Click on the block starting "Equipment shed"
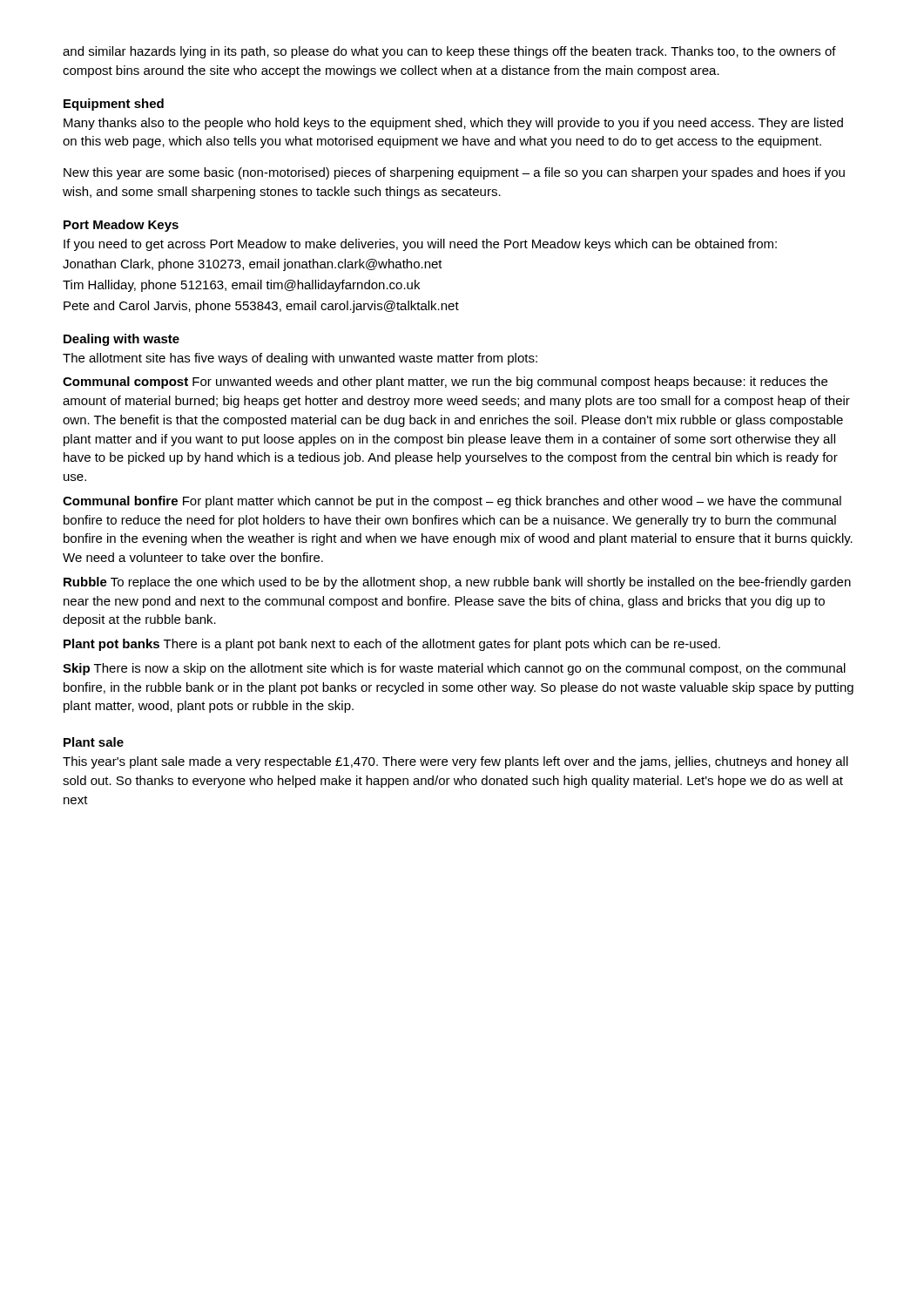The image size is (924, 1307). click(114, 103)
